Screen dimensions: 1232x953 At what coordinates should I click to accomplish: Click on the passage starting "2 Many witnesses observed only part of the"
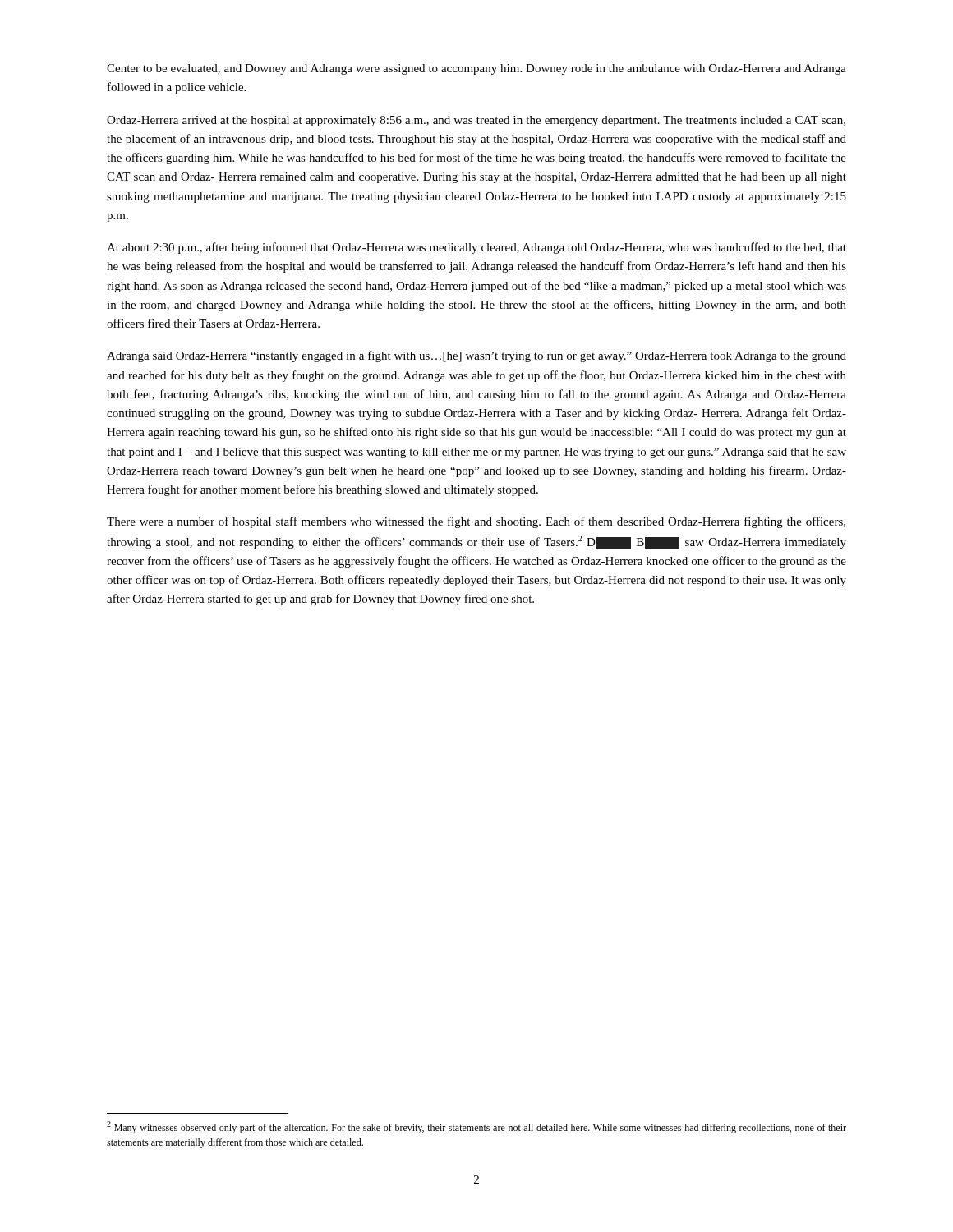[476, 1134]
